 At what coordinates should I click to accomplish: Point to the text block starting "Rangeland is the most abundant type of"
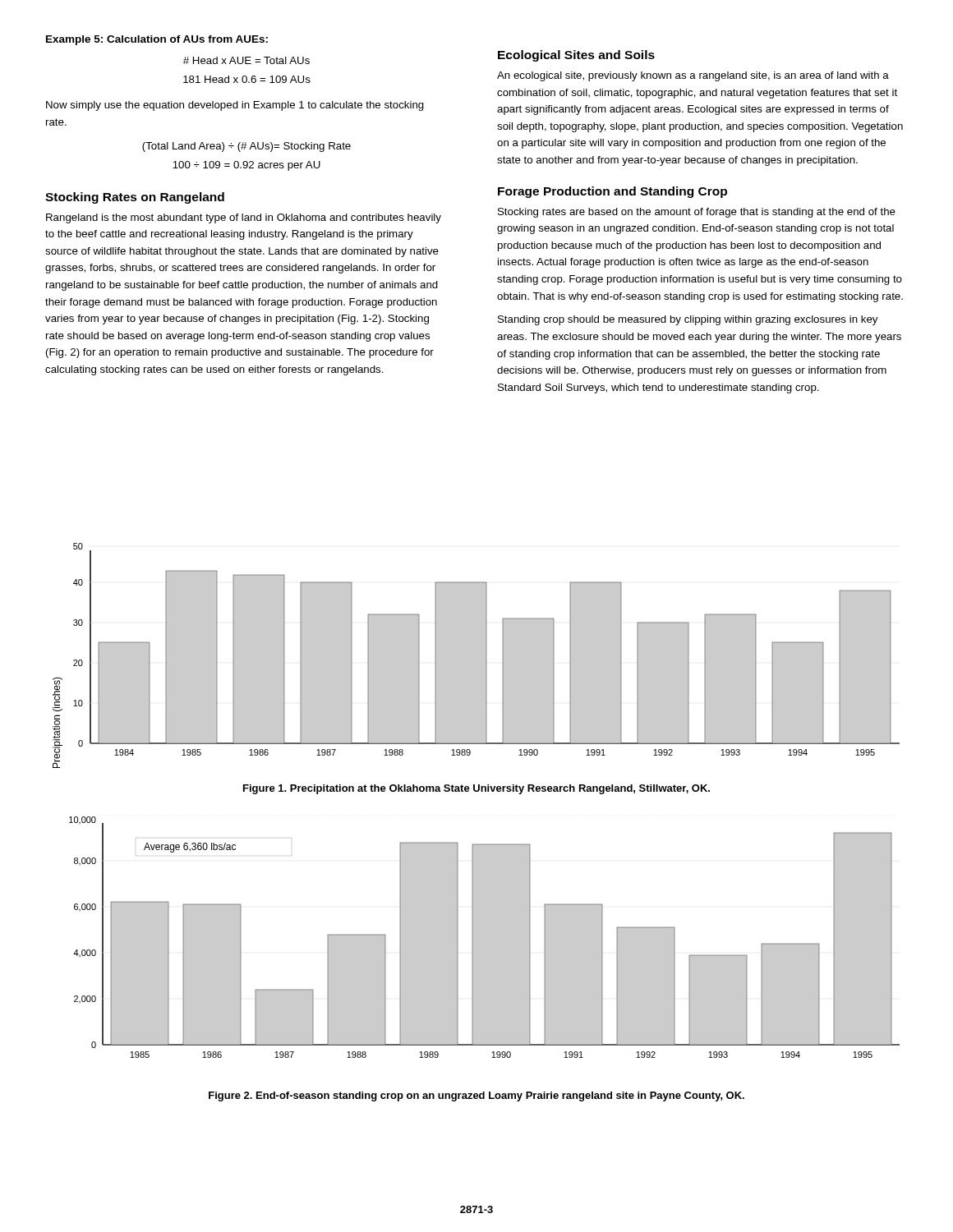243,293
